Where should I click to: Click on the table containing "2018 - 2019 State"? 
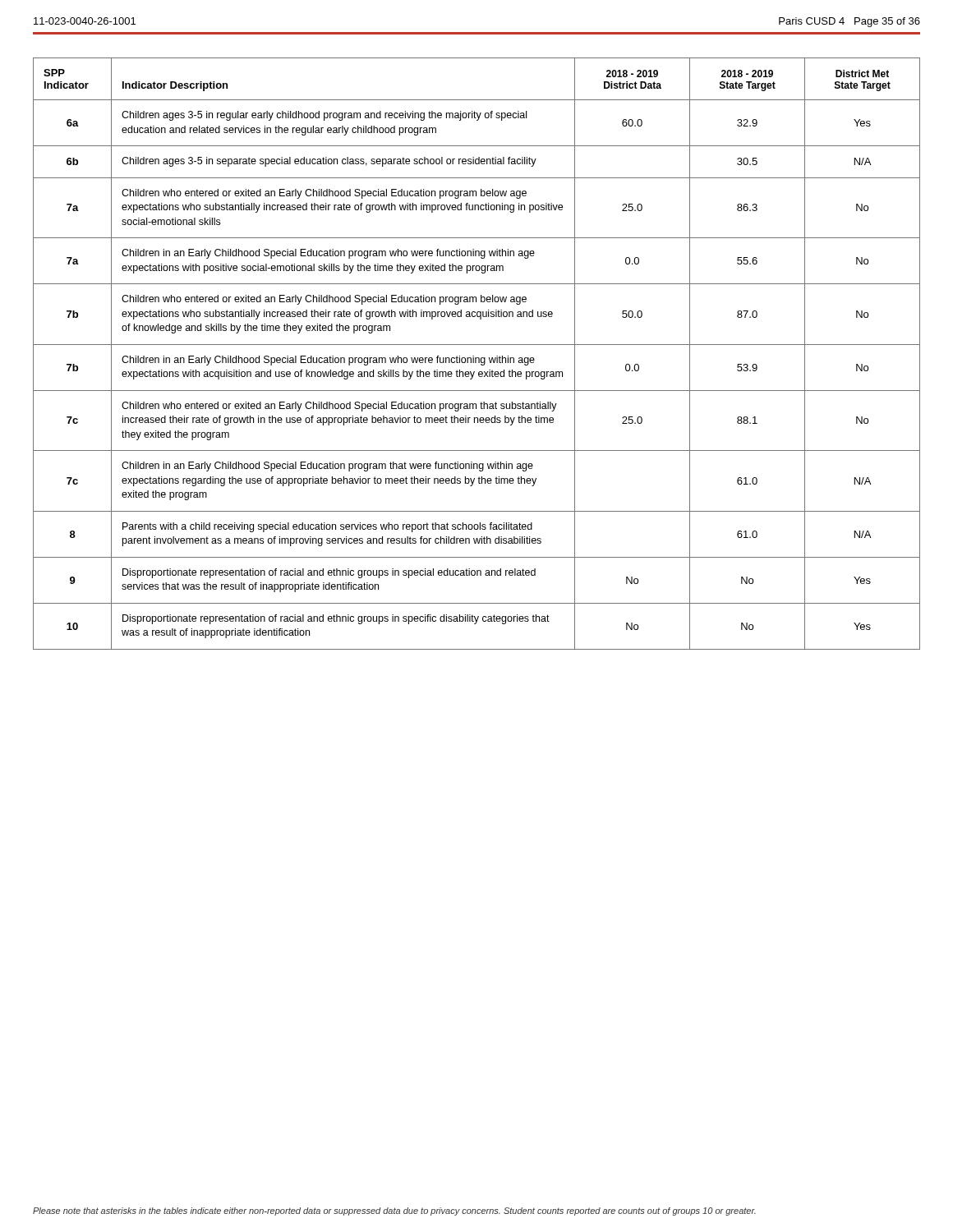point(476,353)
